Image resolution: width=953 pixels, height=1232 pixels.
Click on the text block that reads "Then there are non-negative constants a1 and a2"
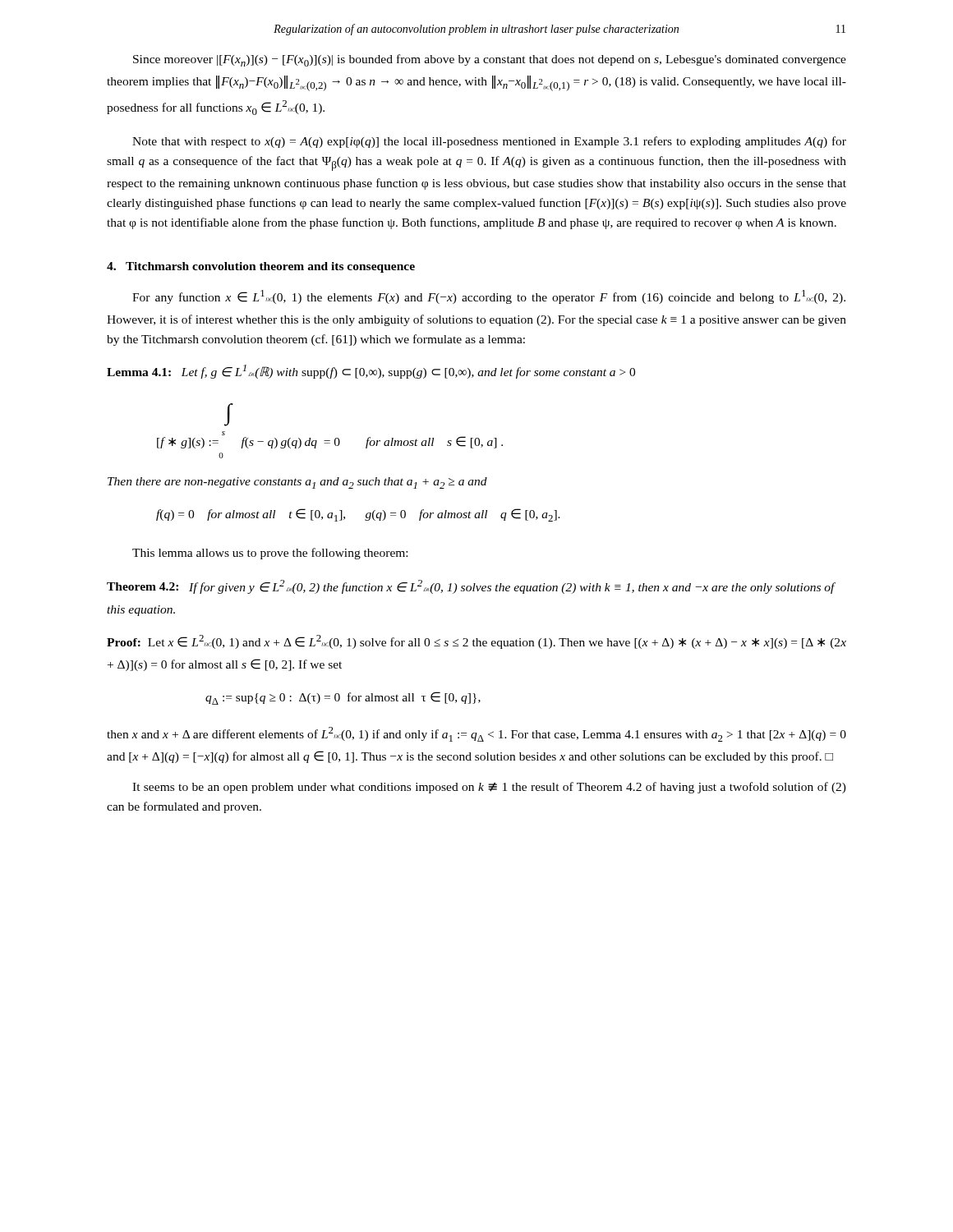297,482
